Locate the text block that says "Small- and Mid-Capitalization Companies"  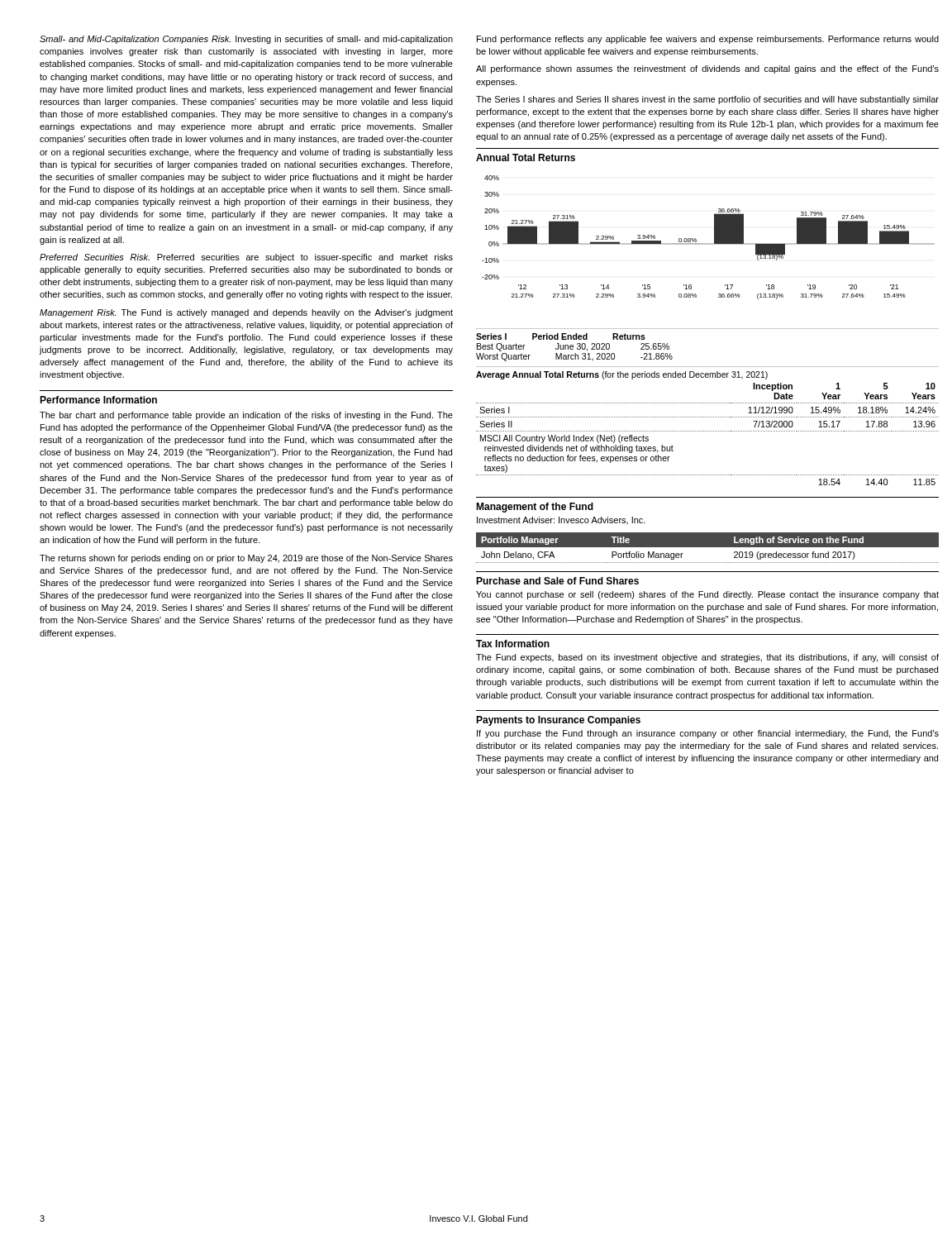click(246, 140)
